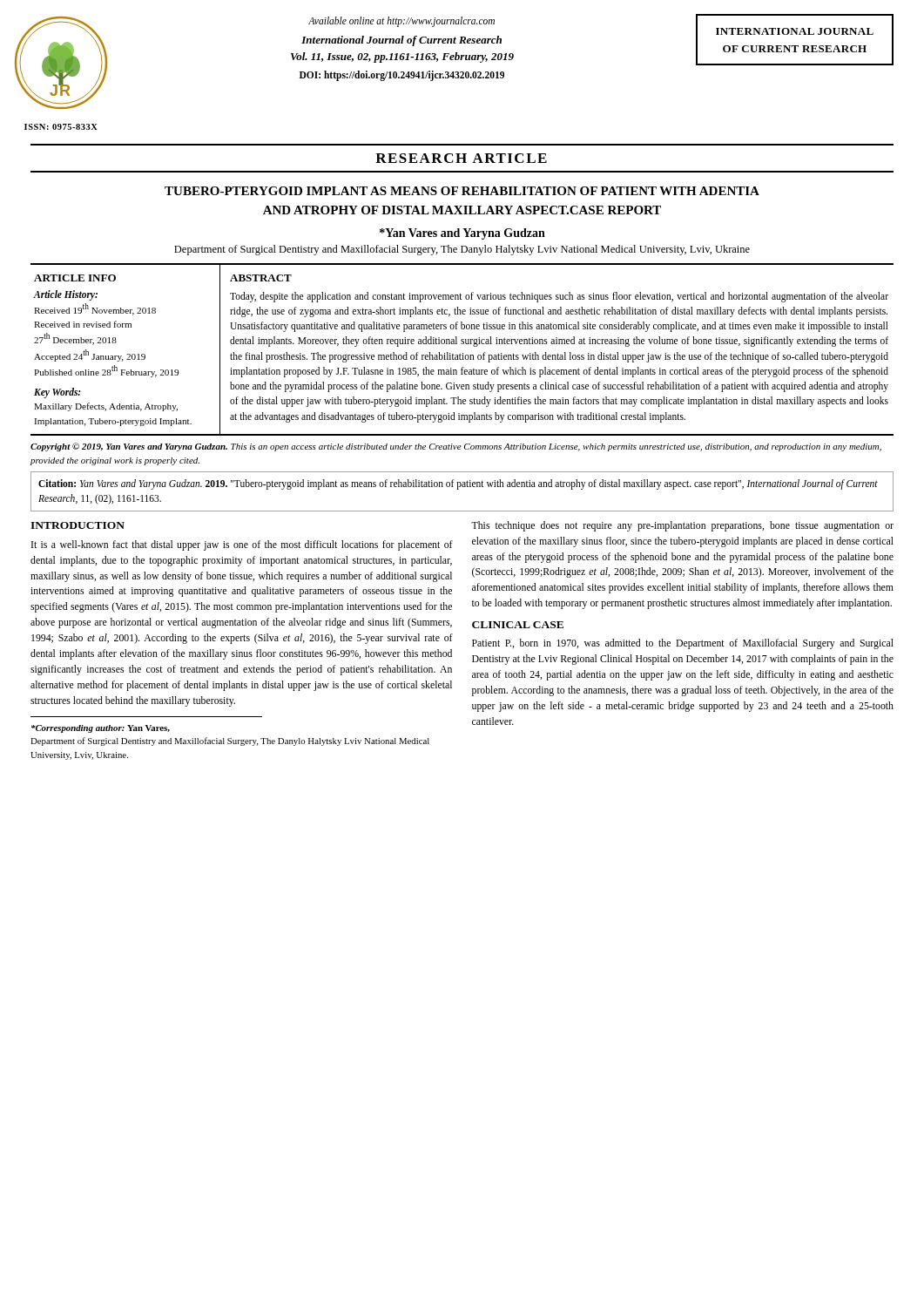The width and height of the screenshot is (924, 1307).
Task: Find the text block starting "RESEARCH ARTICLE"
Action: pyautogui.click(x=462, y=158)
